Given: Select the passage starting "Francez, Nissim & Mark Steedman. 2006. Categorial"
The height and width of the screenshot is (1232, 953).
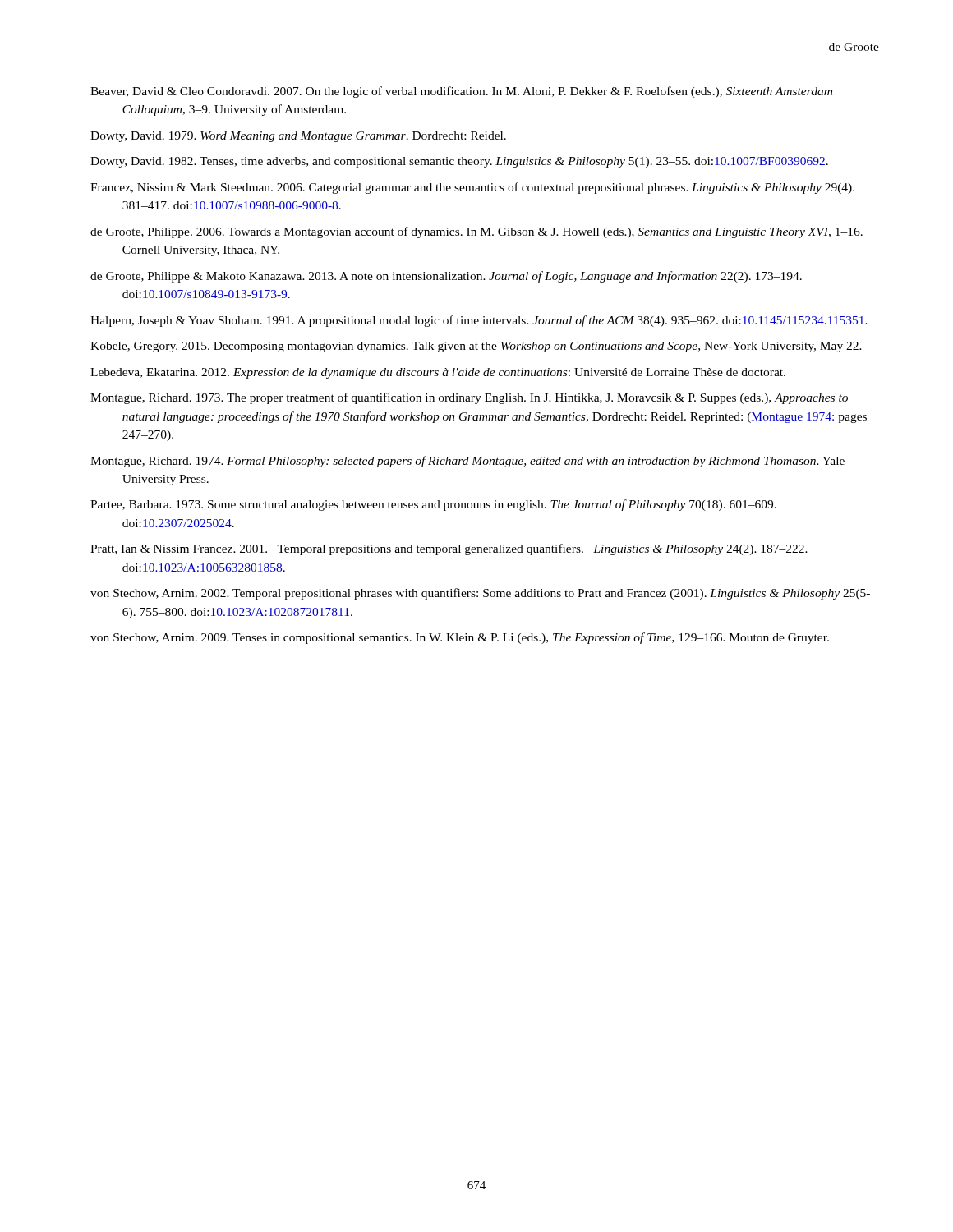Looking at the screenshot, I should tap(473, 196).
